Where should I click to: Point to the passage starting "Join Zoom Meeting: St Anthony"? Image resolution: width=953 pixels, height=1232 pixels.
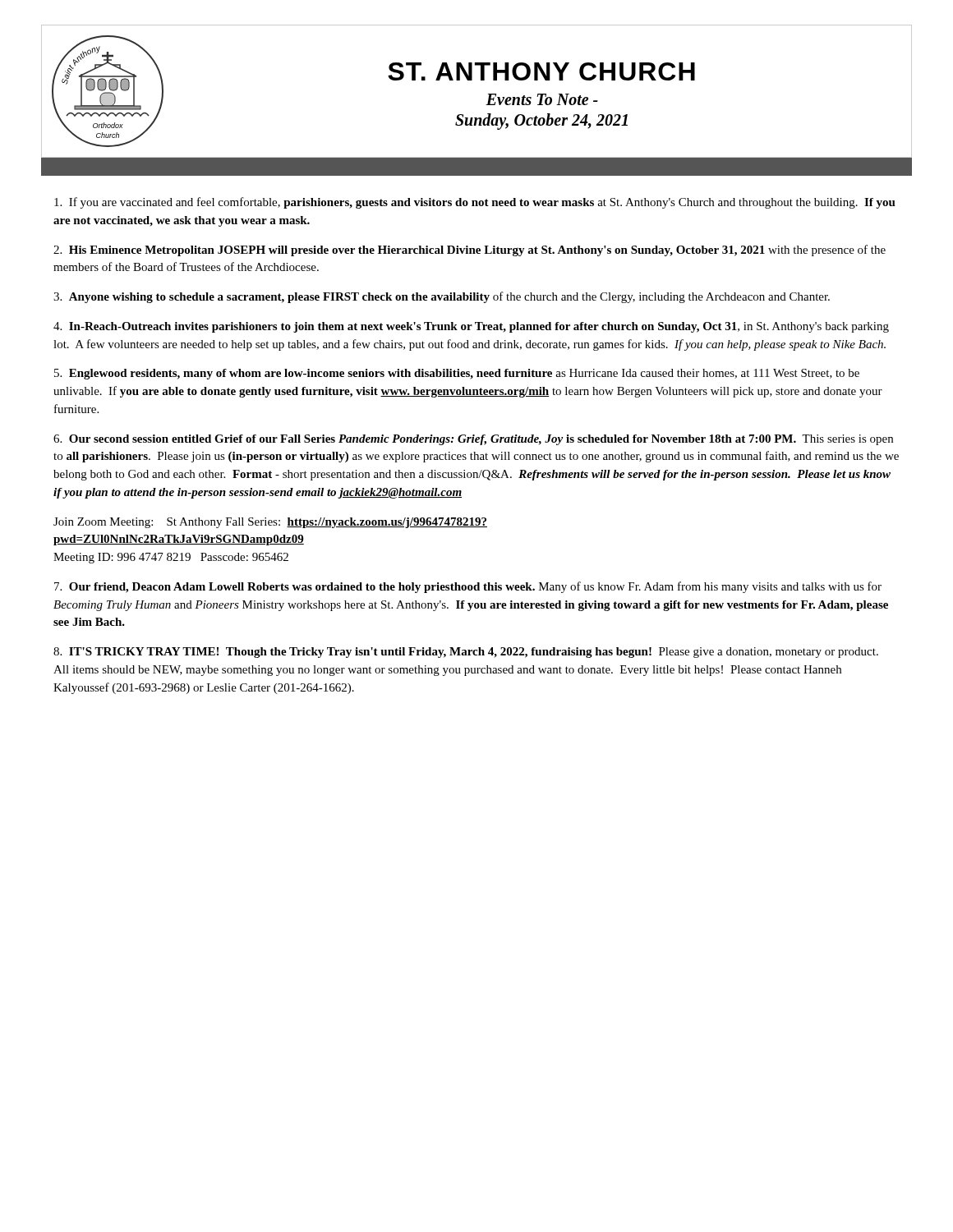pos(270,539)
